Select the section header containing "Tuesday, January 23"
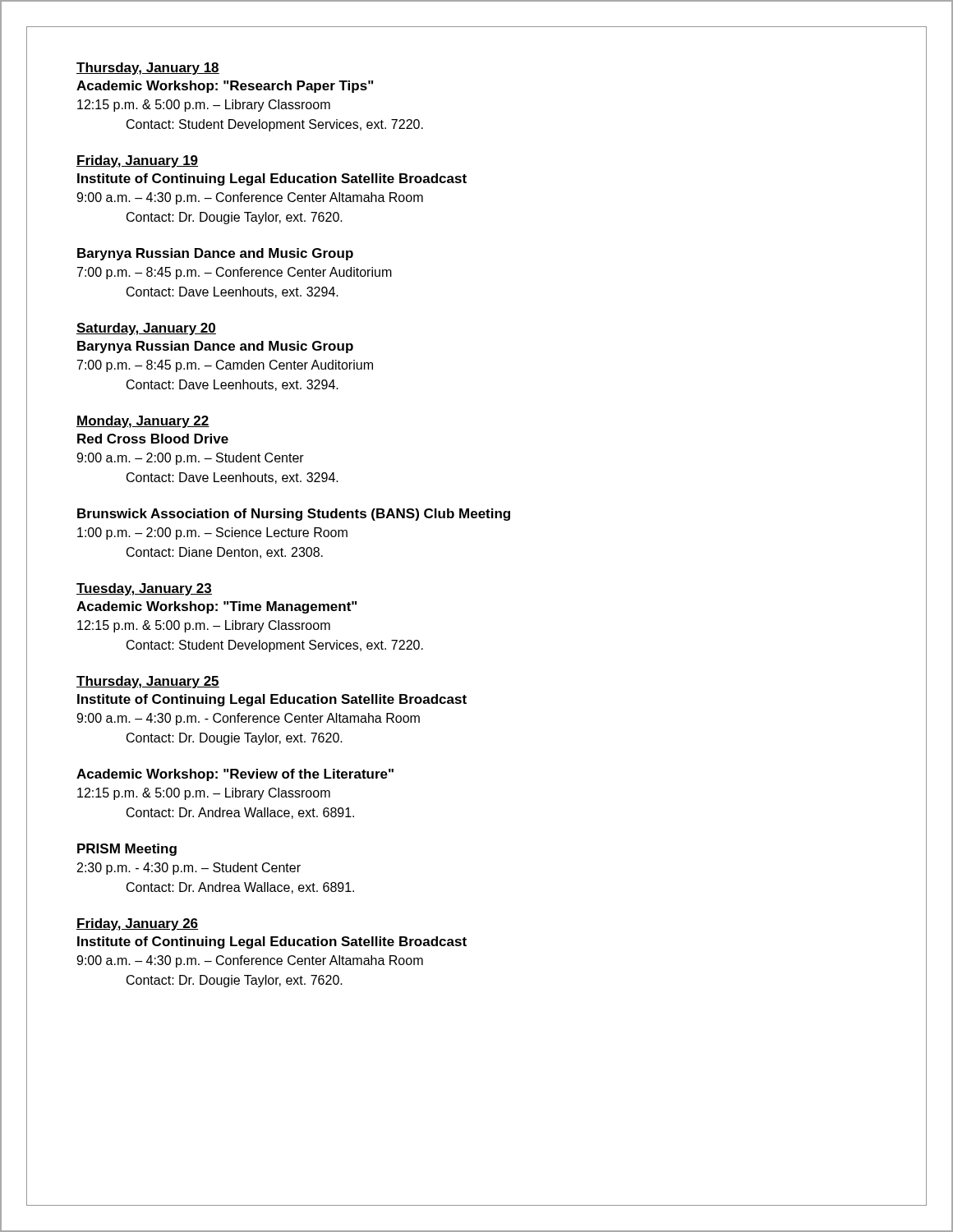 pos(144,588)
